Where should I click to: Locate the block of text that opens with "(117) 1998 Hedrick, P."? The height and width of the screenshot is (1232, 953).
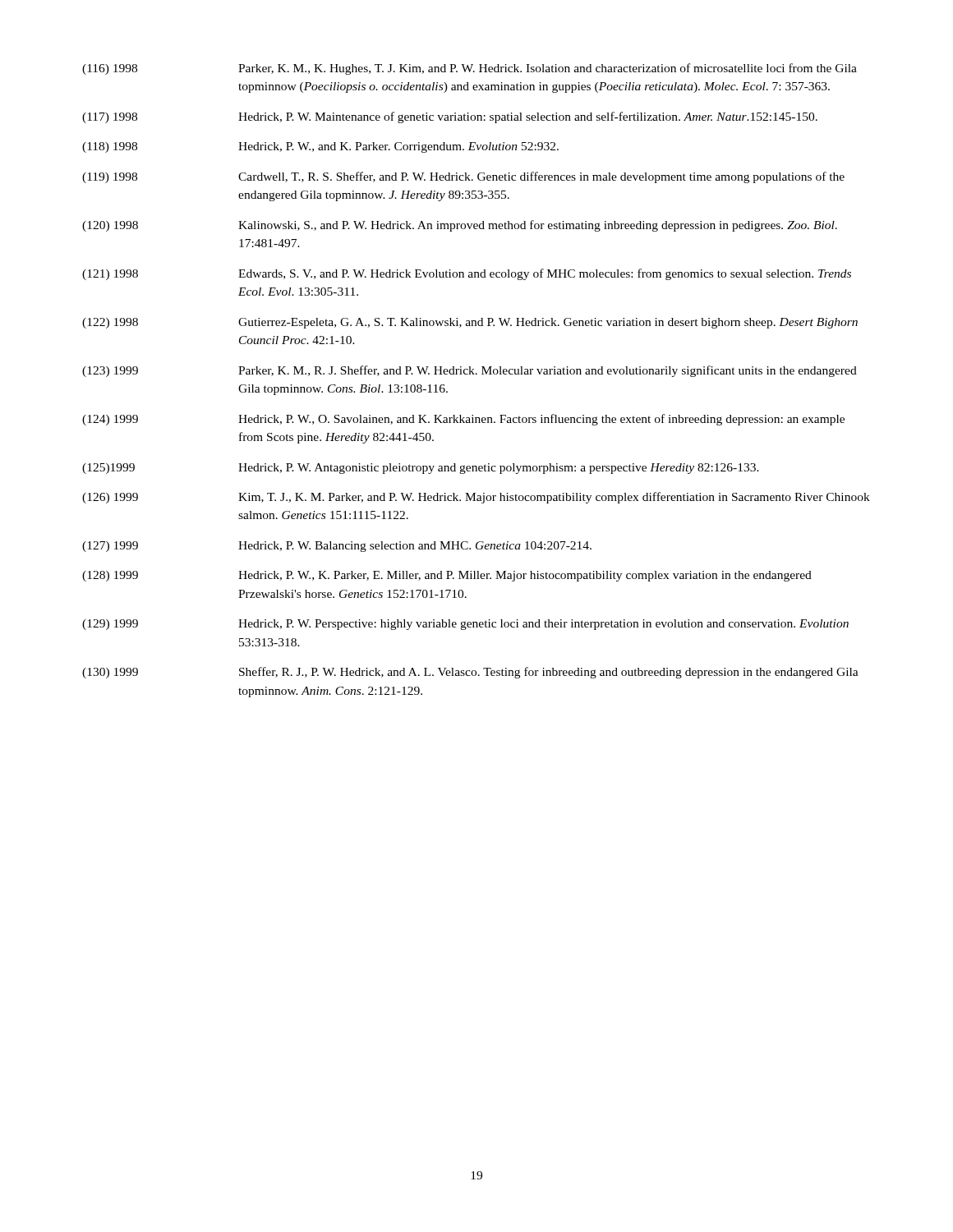tap(476, 117)
